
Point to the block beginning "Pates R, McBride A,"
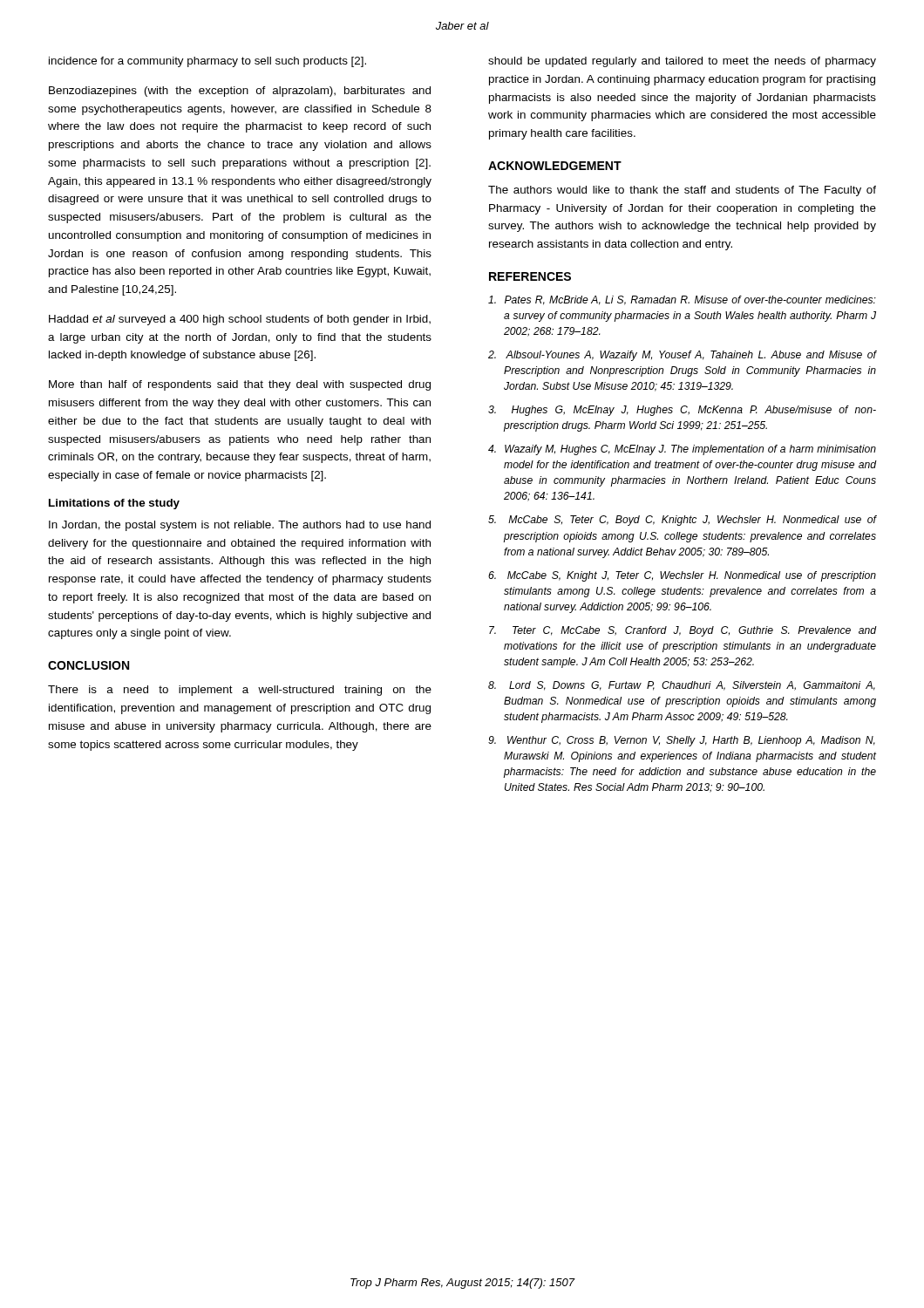click(682, 316)
